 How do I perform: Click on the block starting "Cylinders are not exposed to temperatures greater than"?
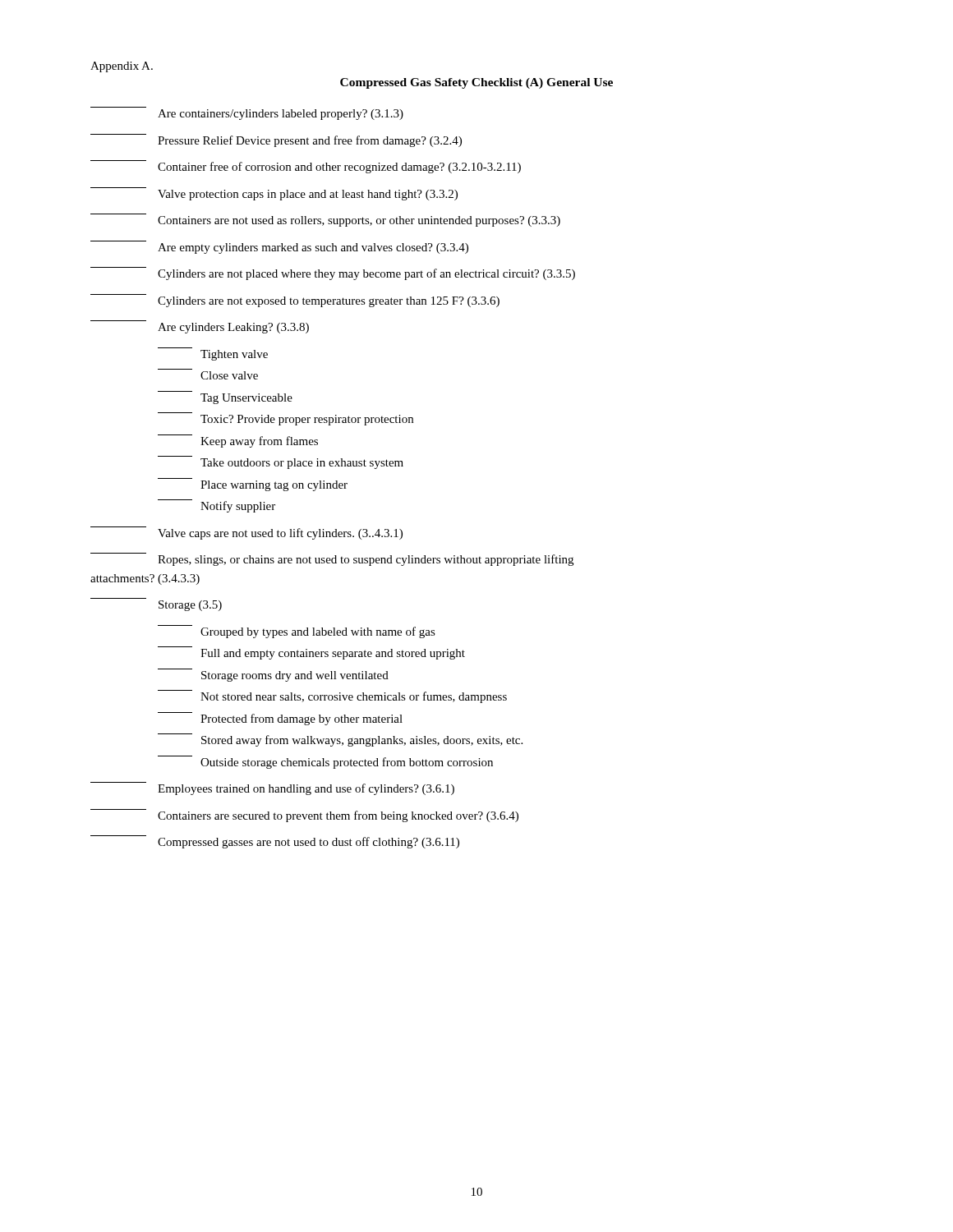click(476, 300)
